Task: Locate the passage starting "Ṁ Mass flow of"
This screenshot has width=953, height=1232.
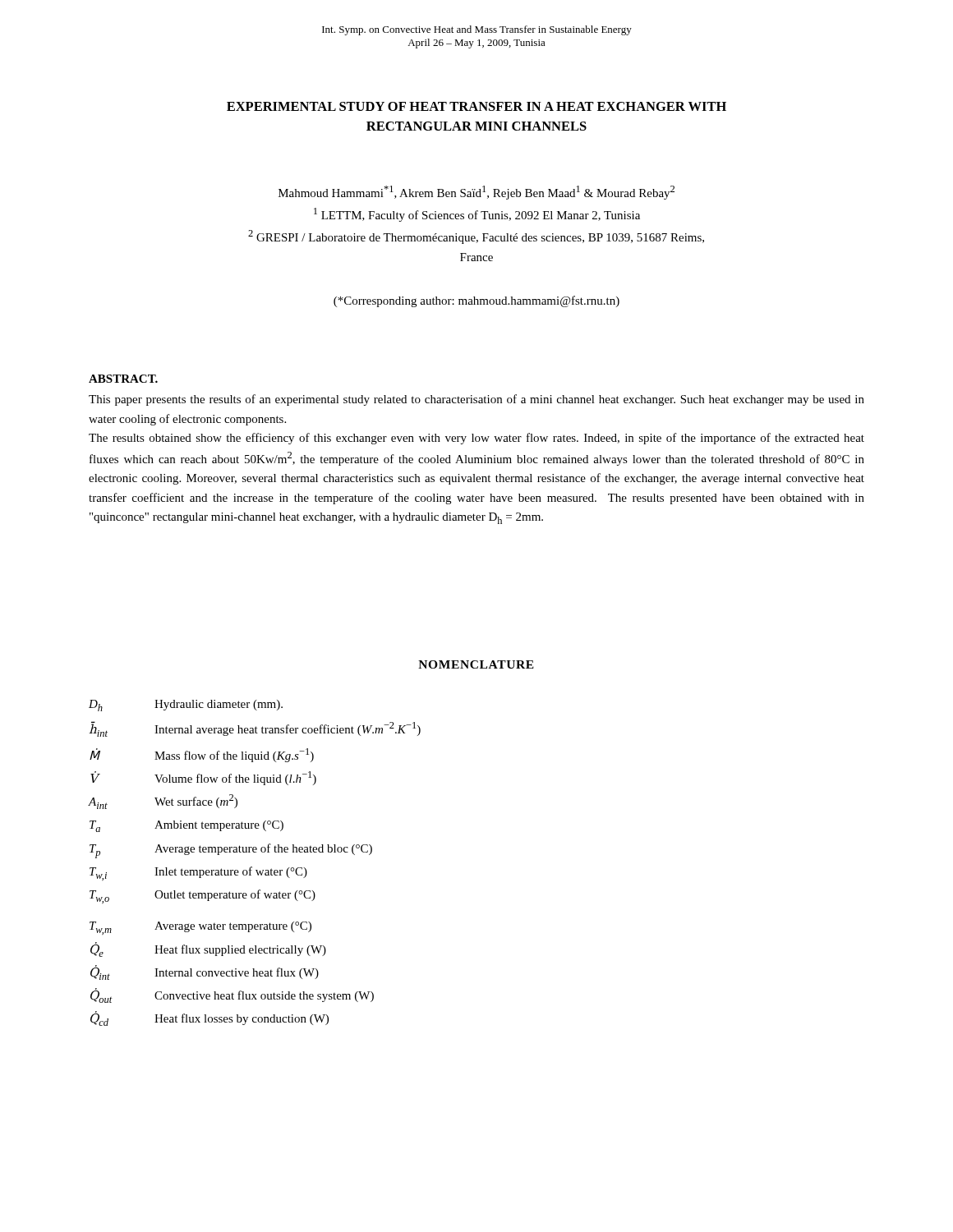Action: [x=202, y=755]
